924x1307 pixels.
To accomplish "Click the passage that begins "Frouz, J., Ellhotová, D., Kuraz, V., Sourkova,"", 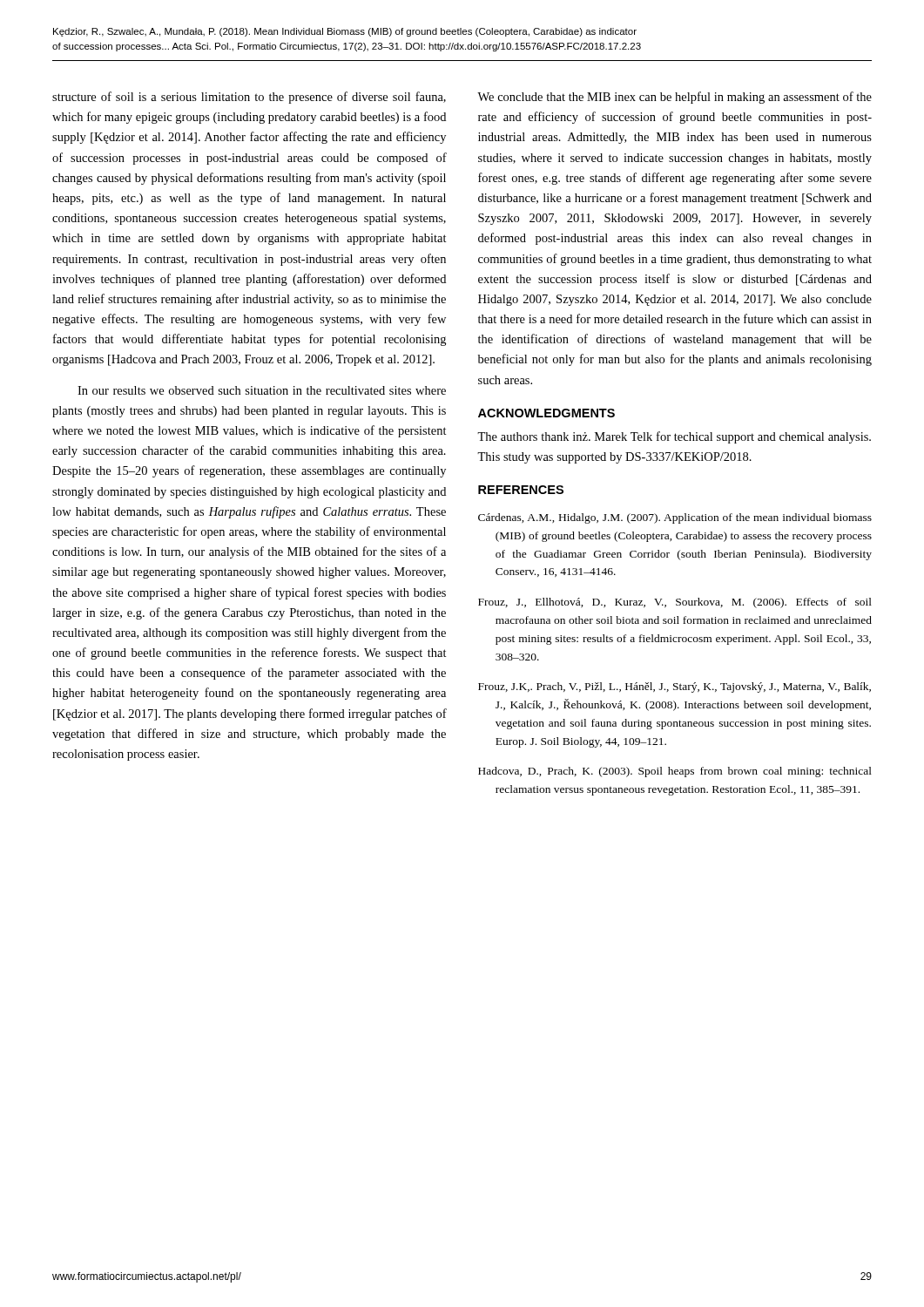I will tap(675, 630).
